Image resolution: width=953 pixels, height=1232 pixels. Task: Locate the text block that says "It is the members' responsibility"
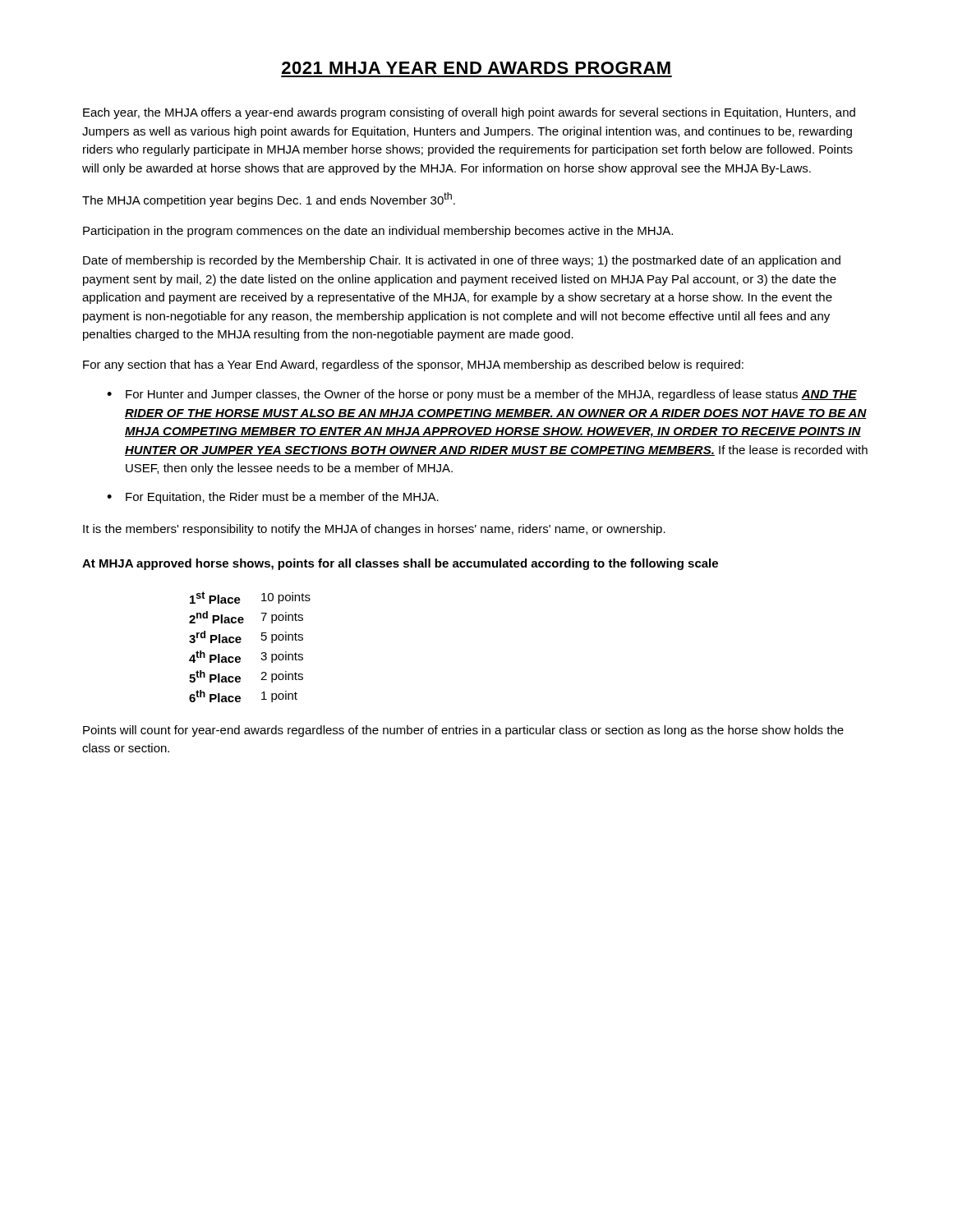click(374, 528)
